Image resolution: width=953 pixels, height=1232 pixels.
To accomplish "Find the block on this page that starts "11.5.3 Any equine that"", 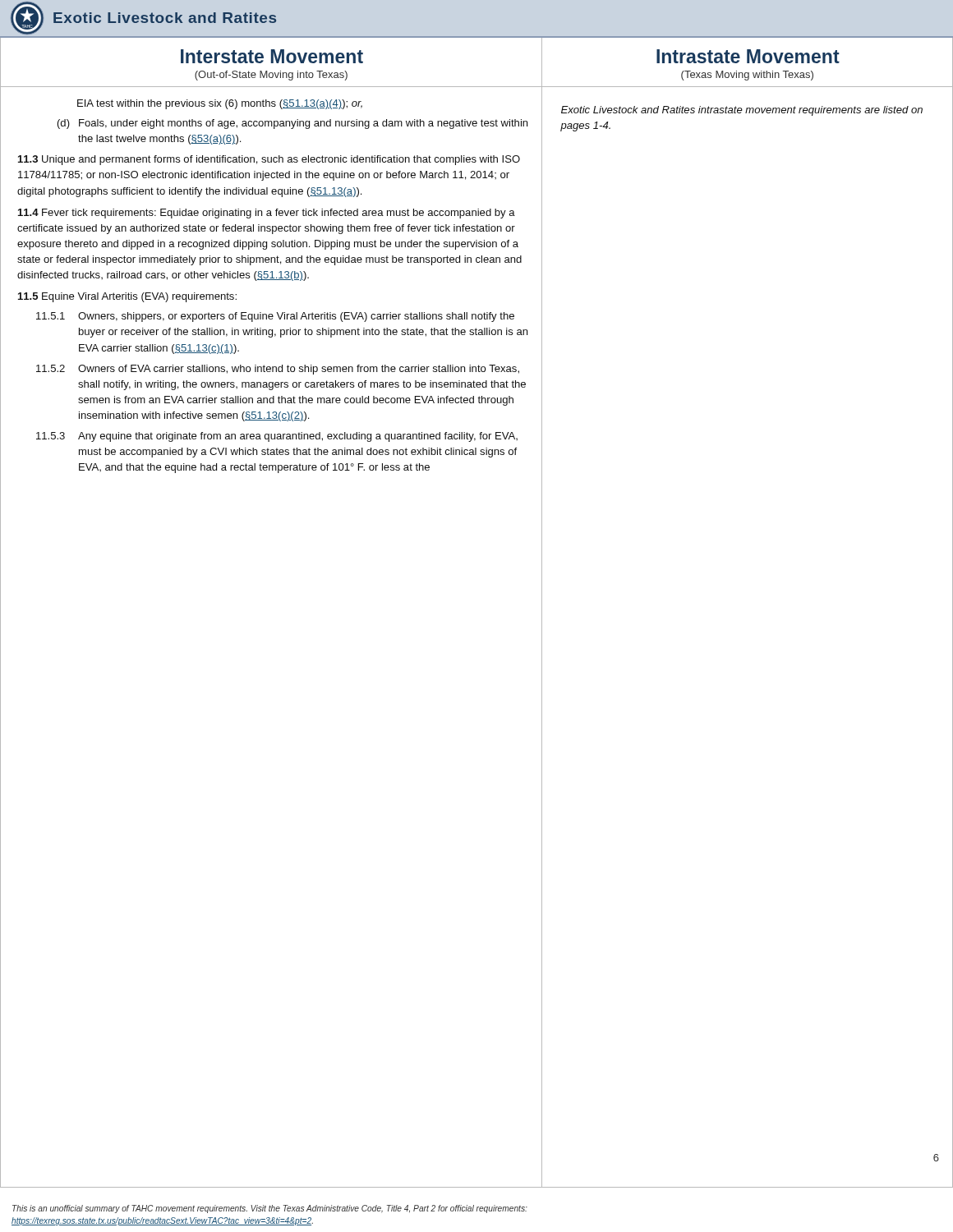I will 282,452.
